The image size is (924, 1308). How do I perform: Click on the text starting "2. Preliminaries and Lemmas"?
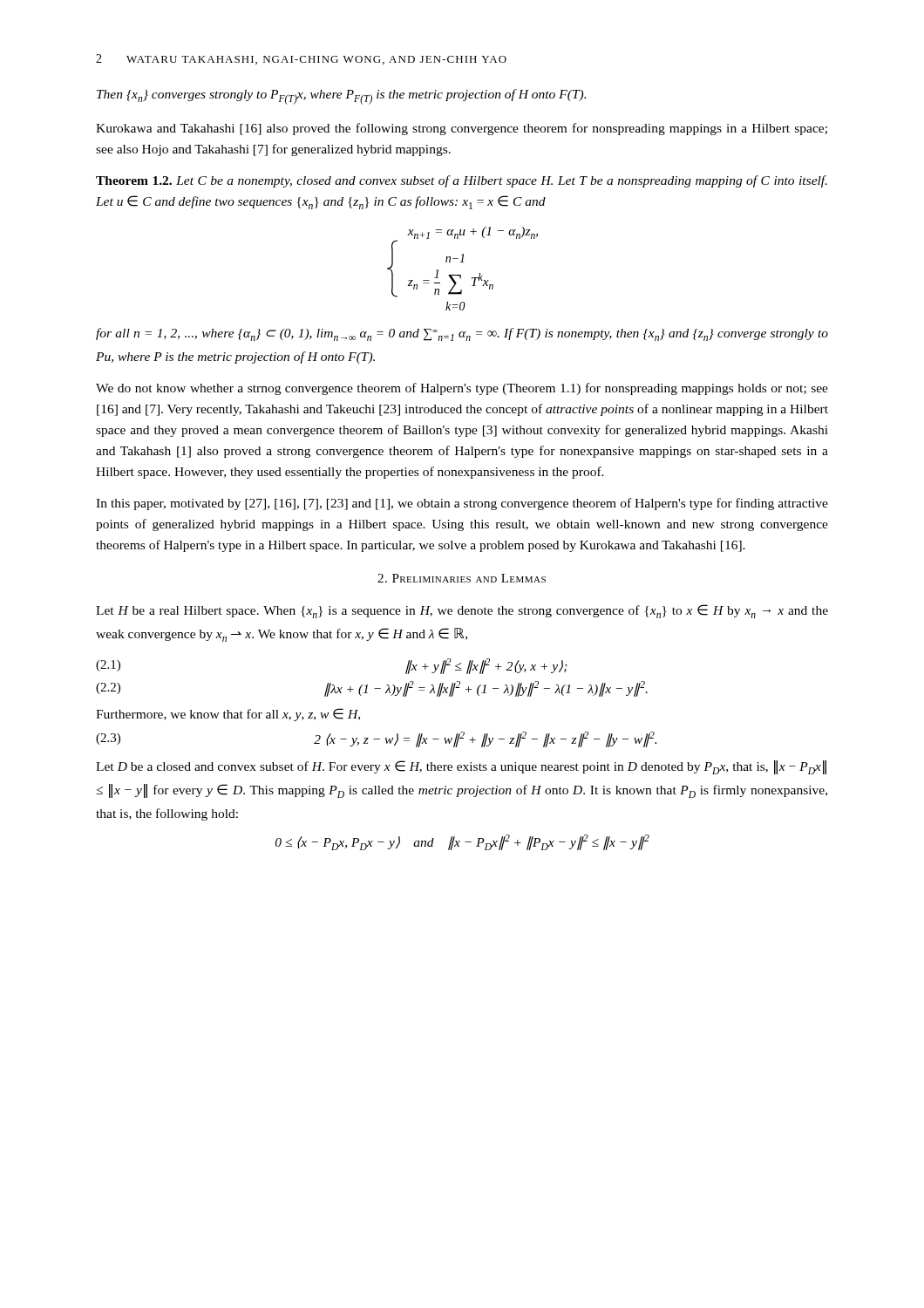click(x=462, y=578)
